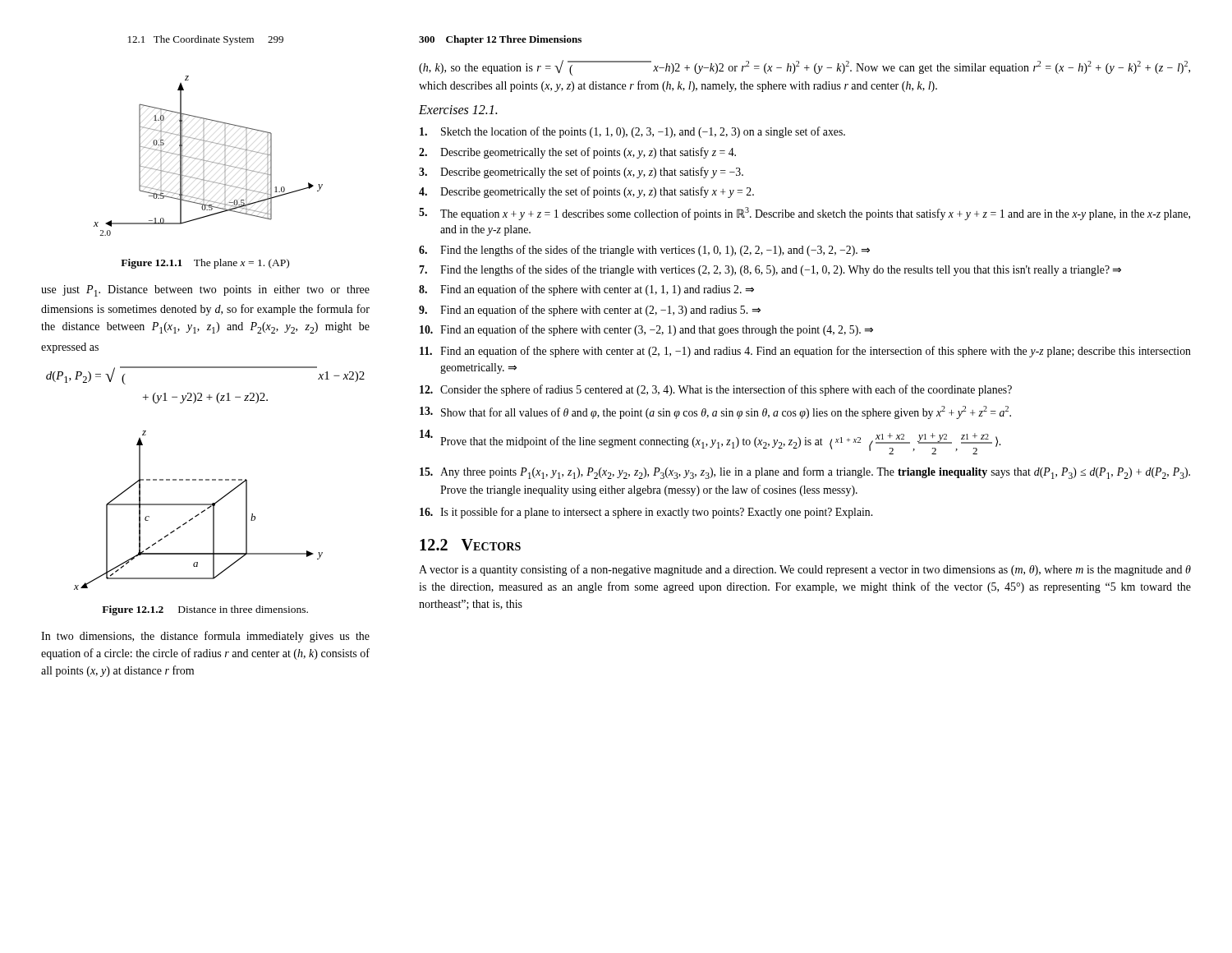The height and width of the screenshot is (953, 1232).
Task: Navigate to the passage starting "6. Find the lengths of the"
Action: pyautogui.click(x=645, y=250)
